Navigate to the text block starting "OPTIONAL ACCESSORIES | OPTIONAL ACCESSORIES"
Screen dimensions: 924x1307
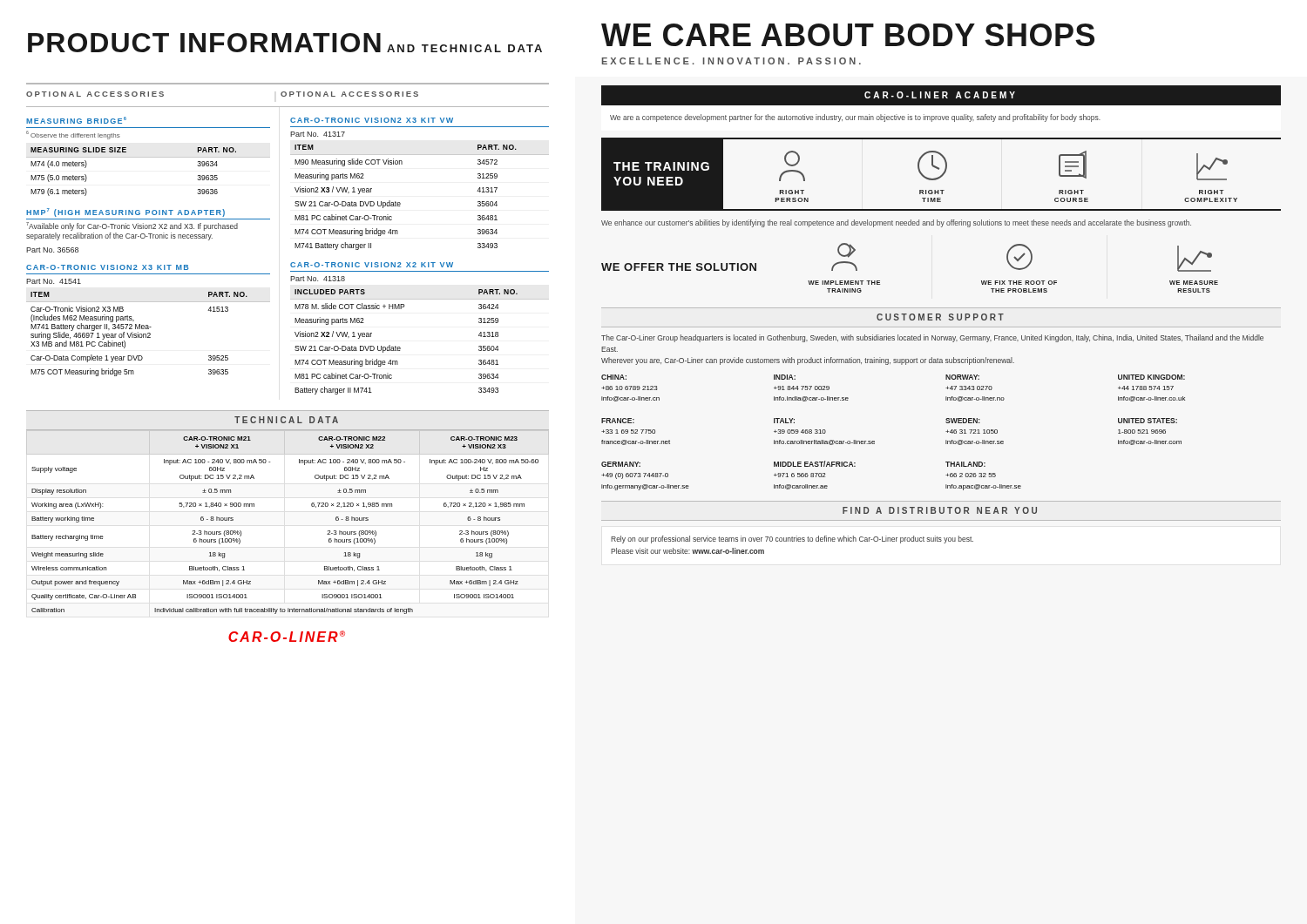pyautogui.click(x=288, y=95)
